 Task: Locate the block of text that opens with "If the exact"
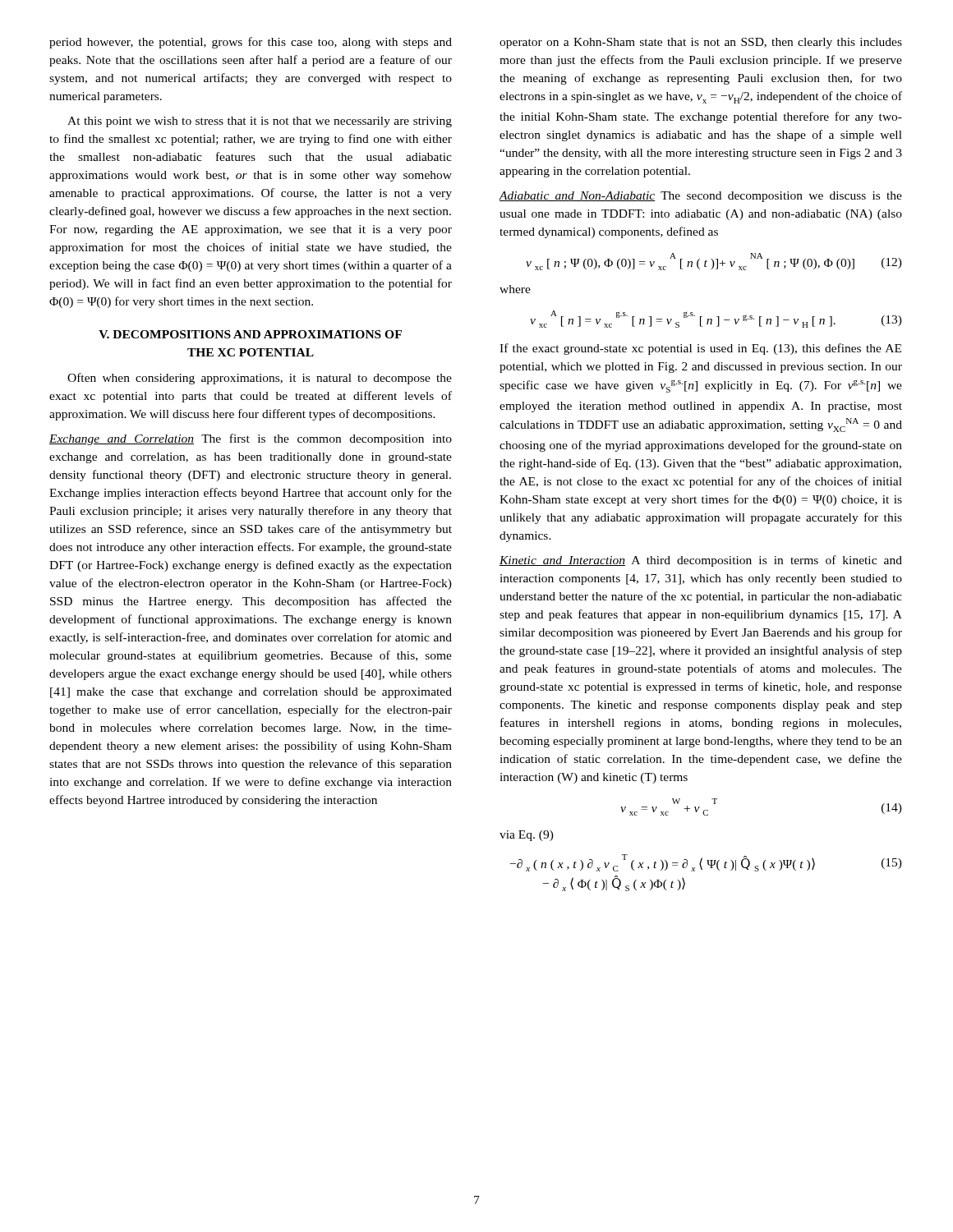pyautogui.click(x=701, y=563)
